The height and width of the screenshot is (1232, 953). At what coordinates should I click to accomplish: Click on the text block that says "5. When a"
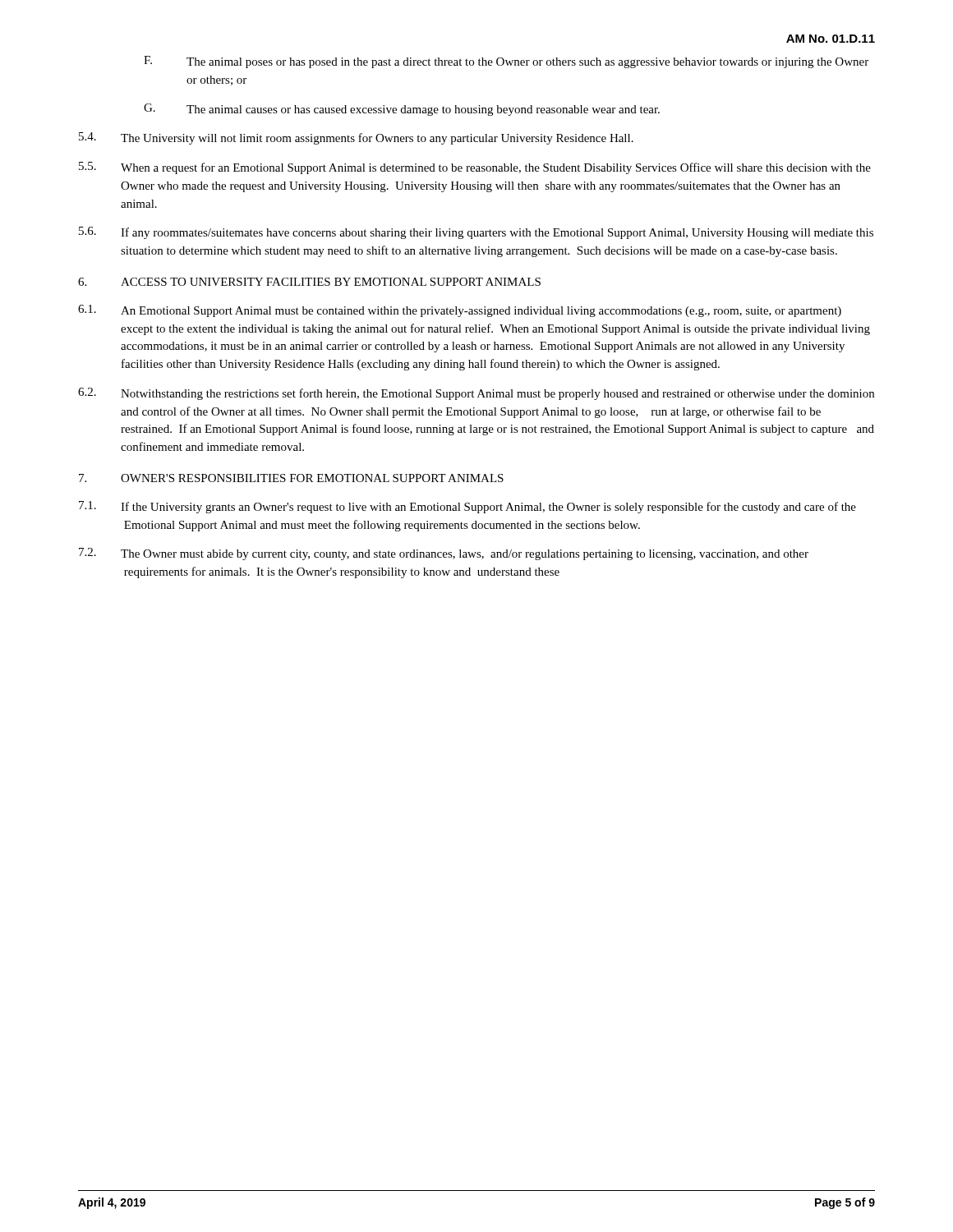click(476, 186)
